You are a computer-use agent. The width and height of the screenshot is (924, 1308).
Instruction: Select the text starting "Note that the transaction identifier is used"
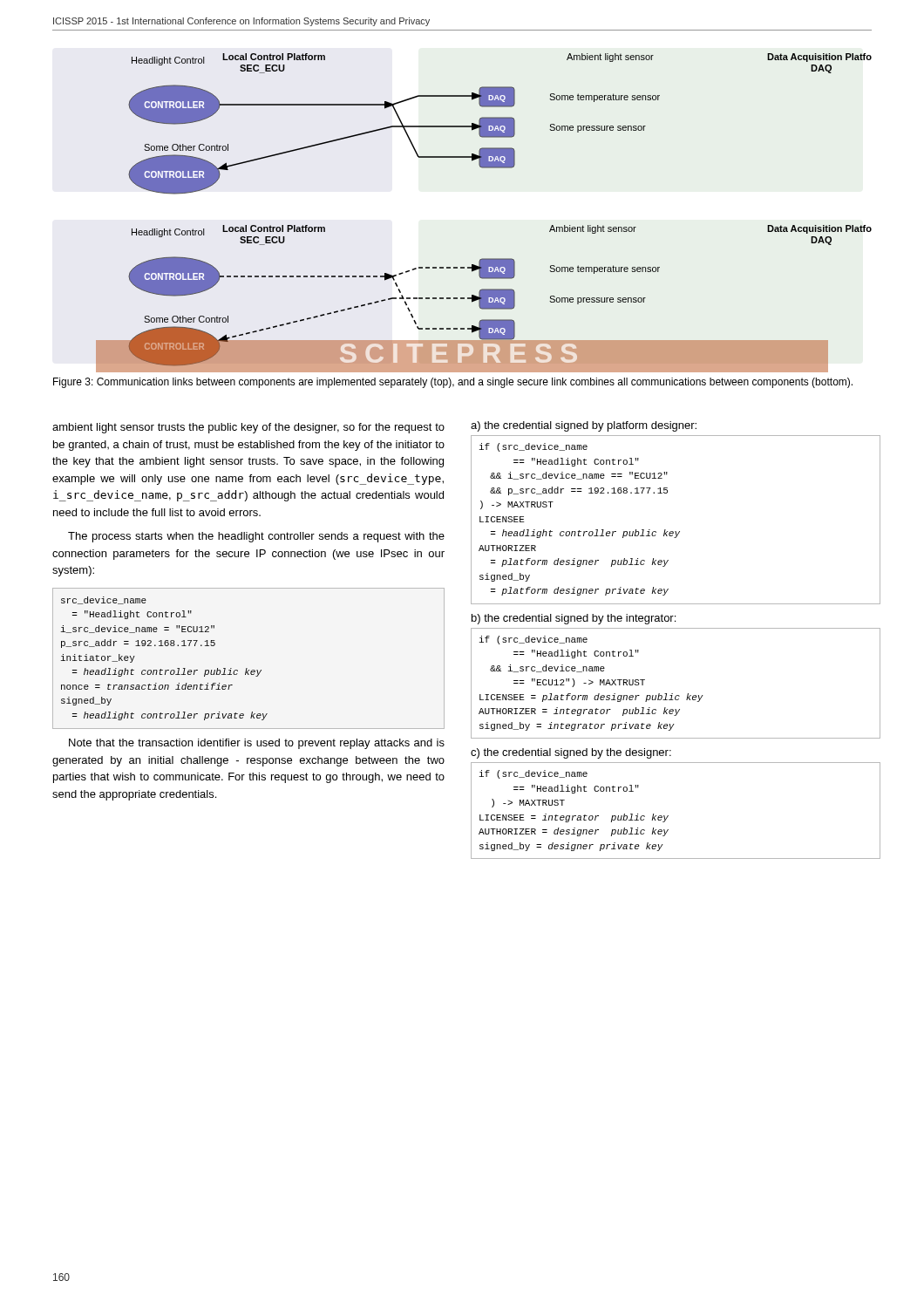coord(248,768)
